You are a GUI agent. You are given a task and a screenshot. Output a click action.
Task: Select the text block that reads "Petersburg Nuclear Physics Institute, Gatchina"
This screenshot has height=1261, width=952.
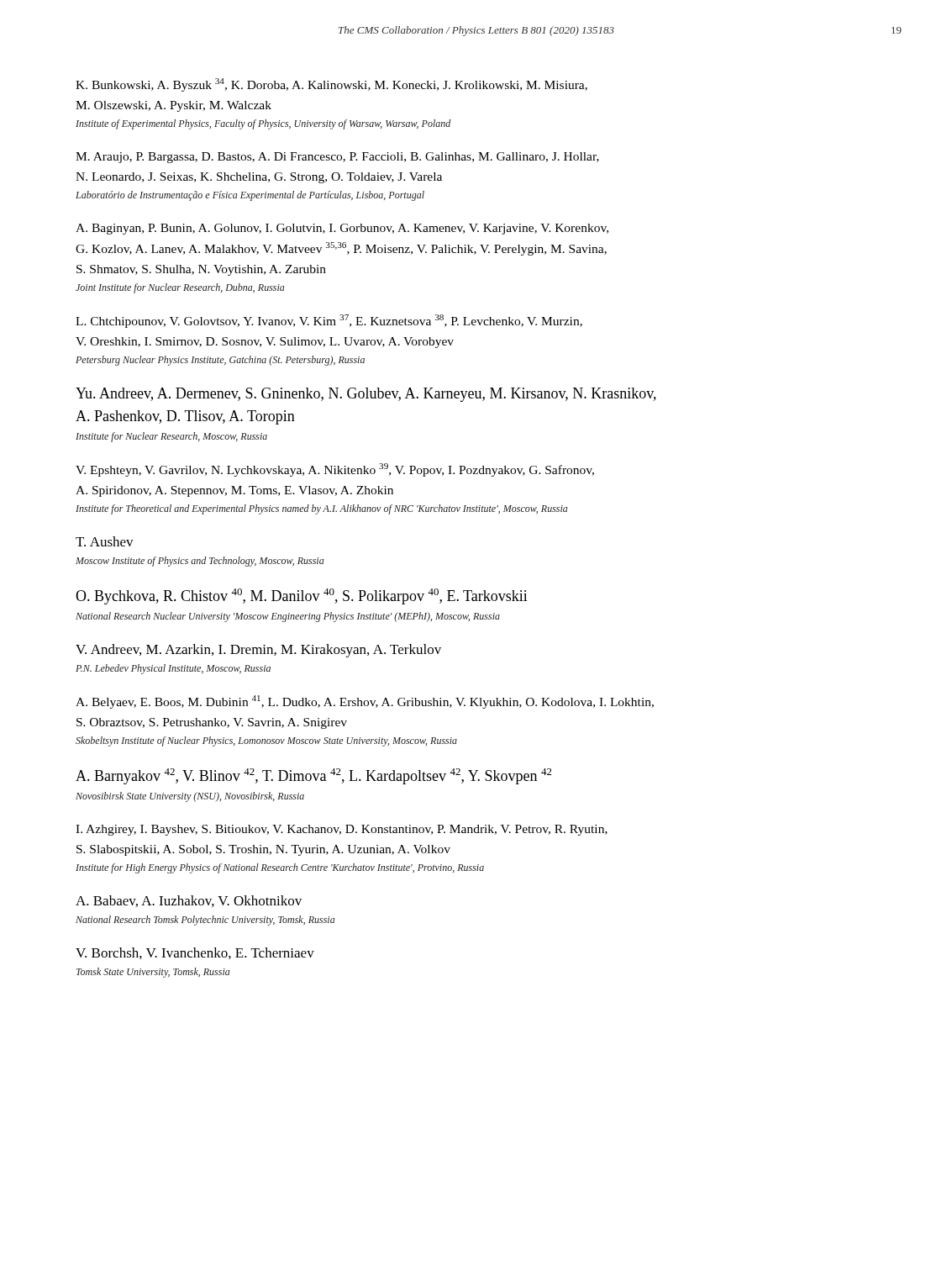pos(220,360)
